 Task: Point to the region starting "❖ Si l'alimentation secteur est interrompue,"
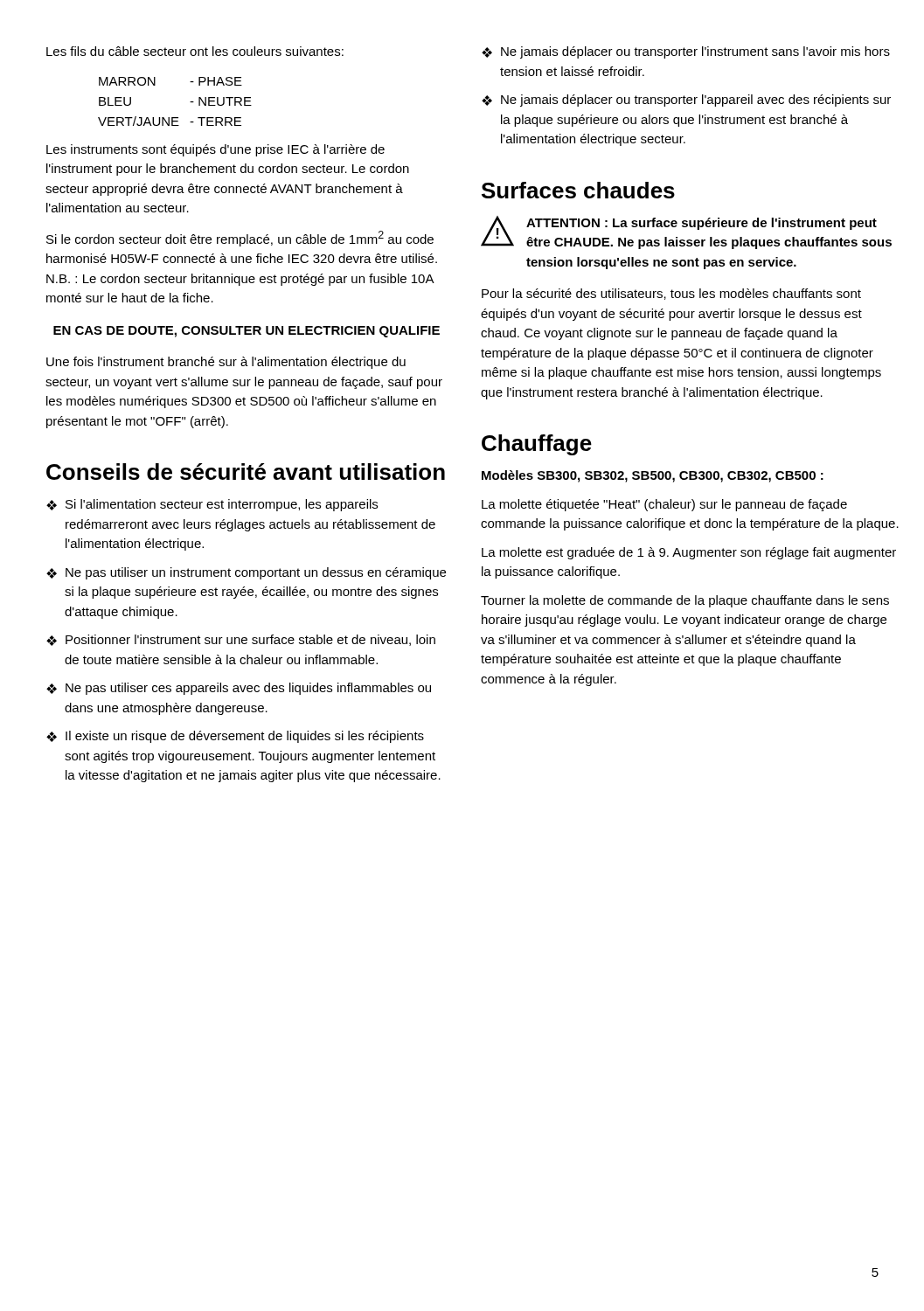(247, 524)
